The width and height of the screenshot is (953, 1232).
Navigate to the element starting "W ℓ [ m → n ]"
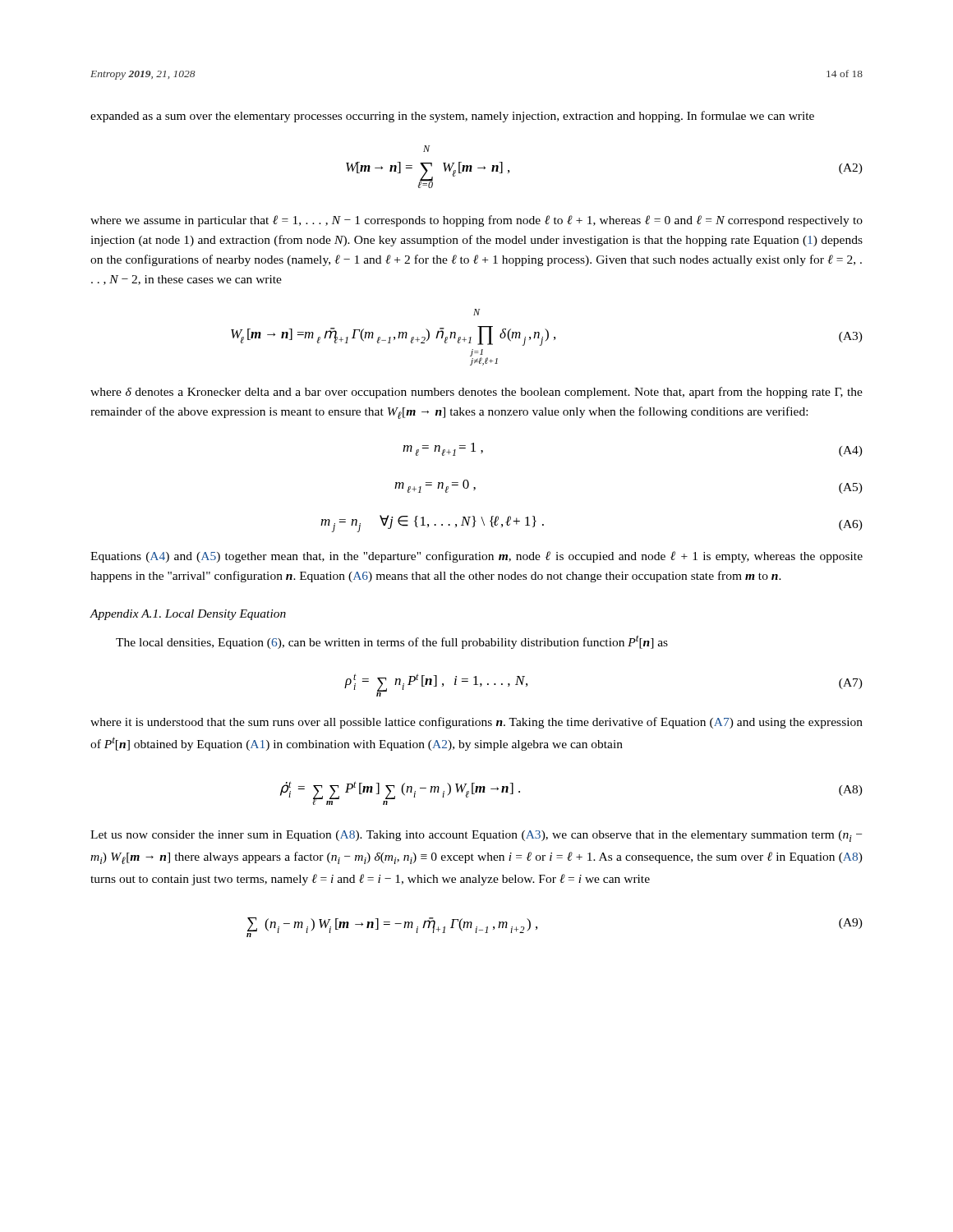tap(476, 336)
